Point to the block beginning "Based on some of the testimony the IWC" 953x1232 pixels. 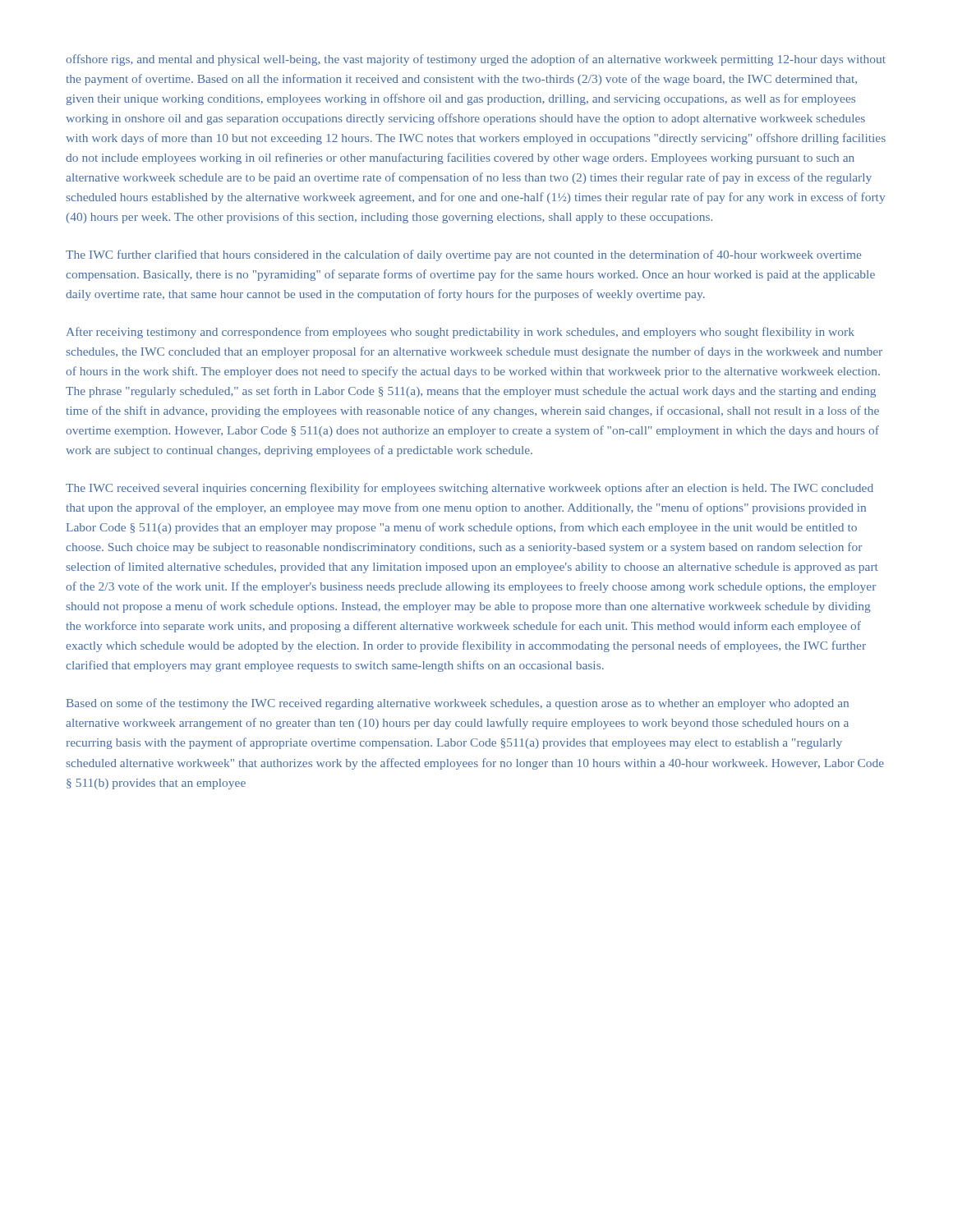tap(475, 742)
